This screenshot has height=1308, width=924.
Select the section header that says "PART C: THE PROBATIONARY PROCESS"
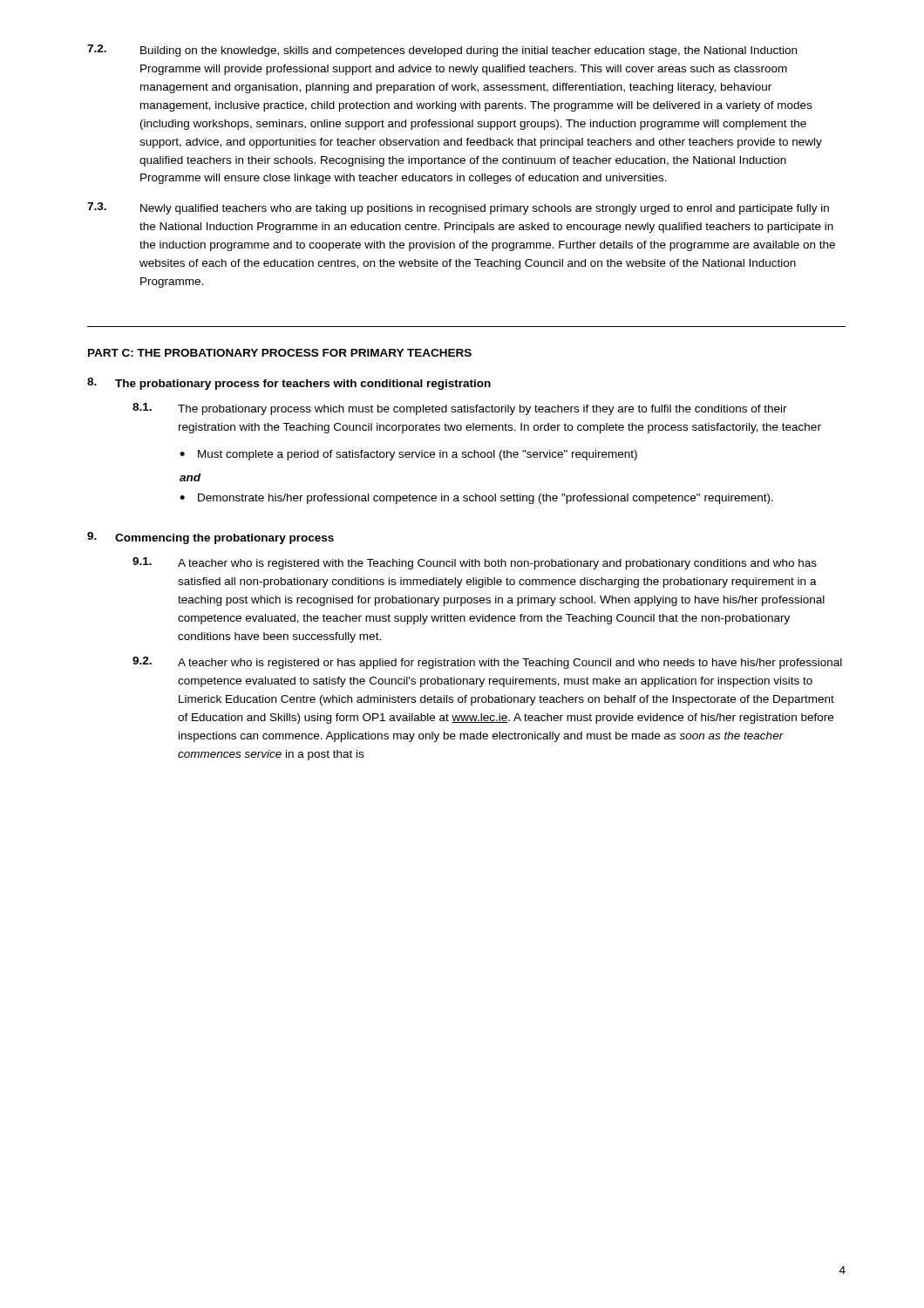click(466, 353)
